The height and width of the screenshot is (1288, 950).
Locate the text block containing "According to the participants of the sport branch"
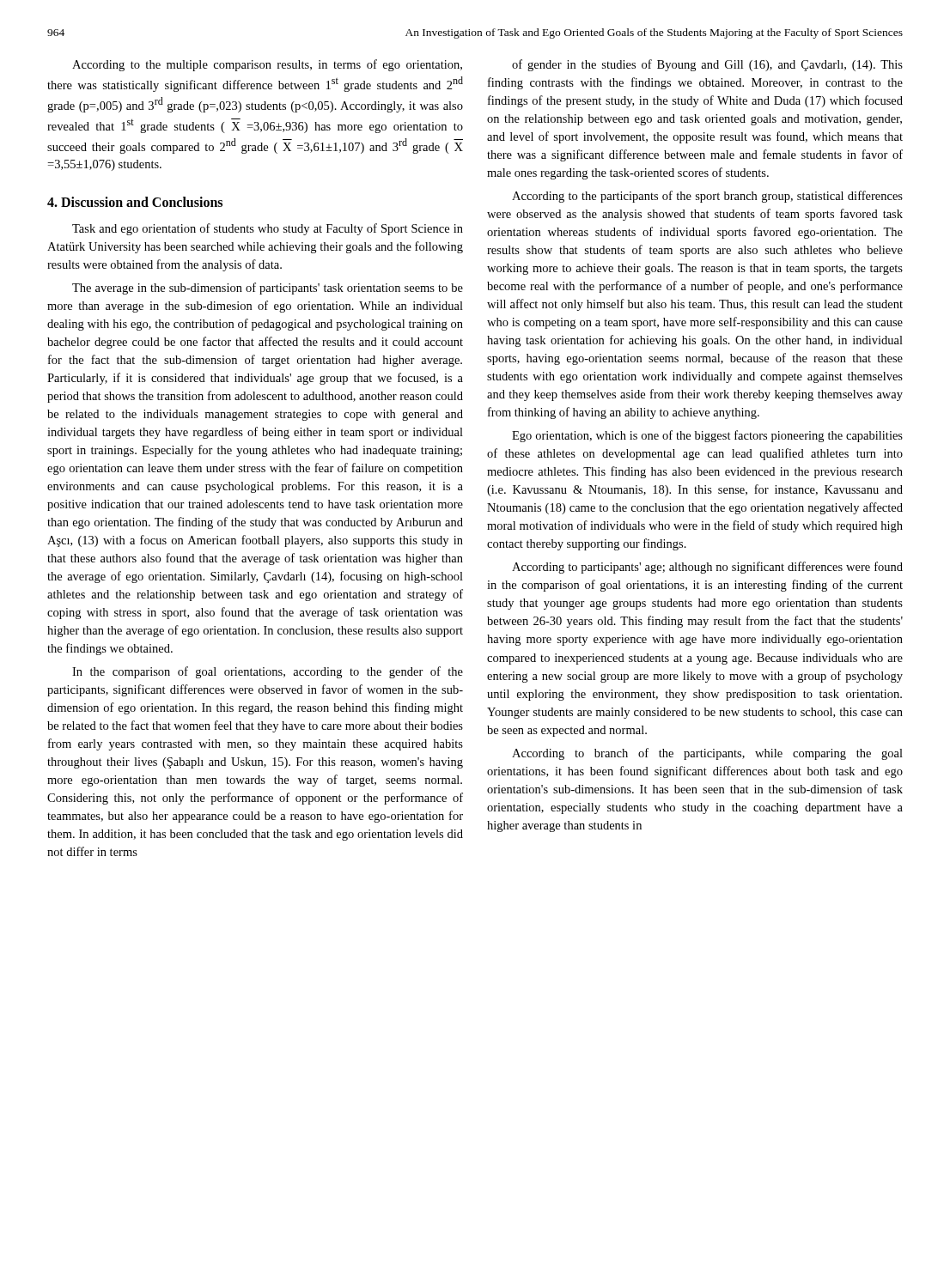coord(695,304)
